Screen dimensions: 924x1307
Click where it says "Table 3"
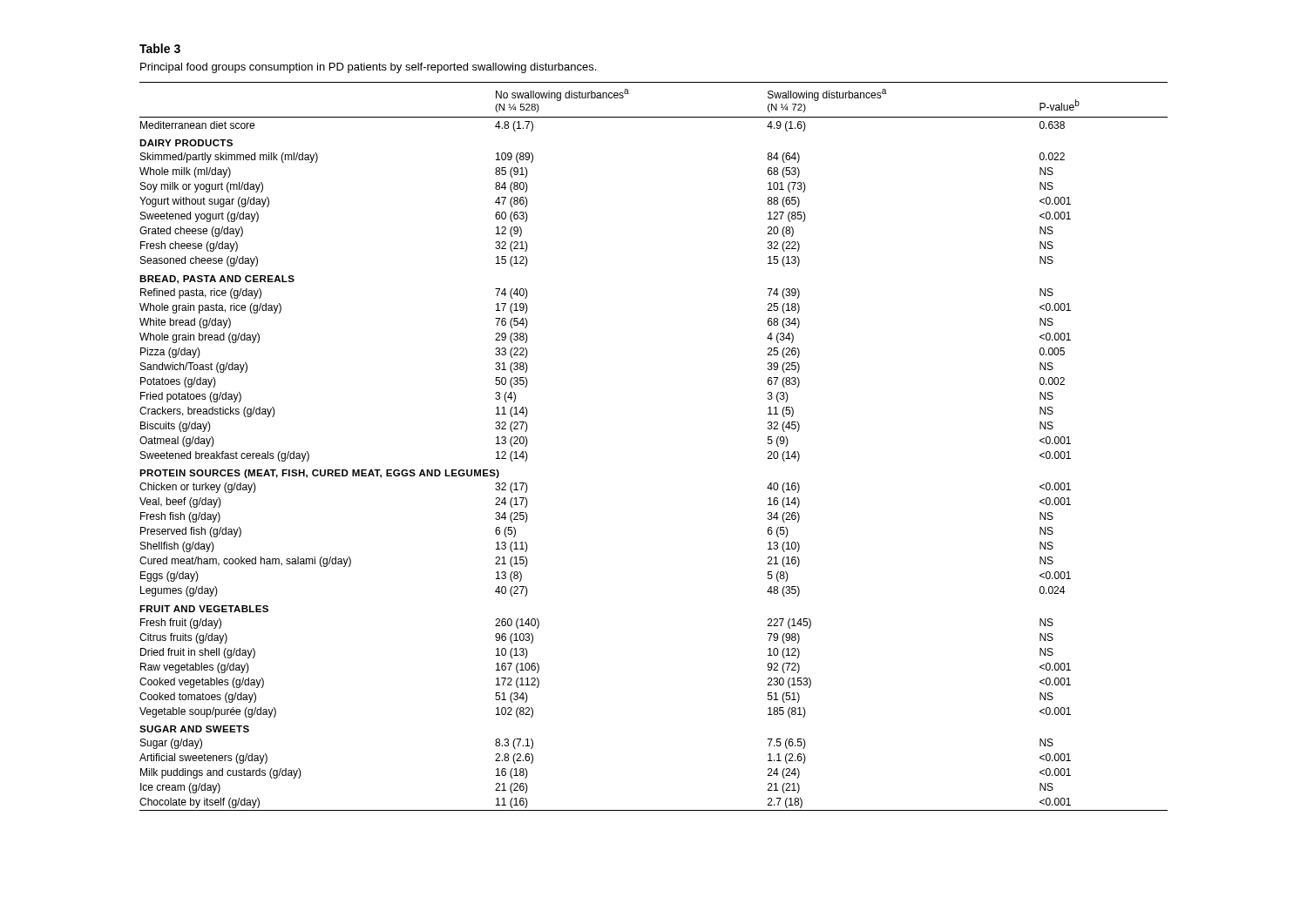[160, 49]
